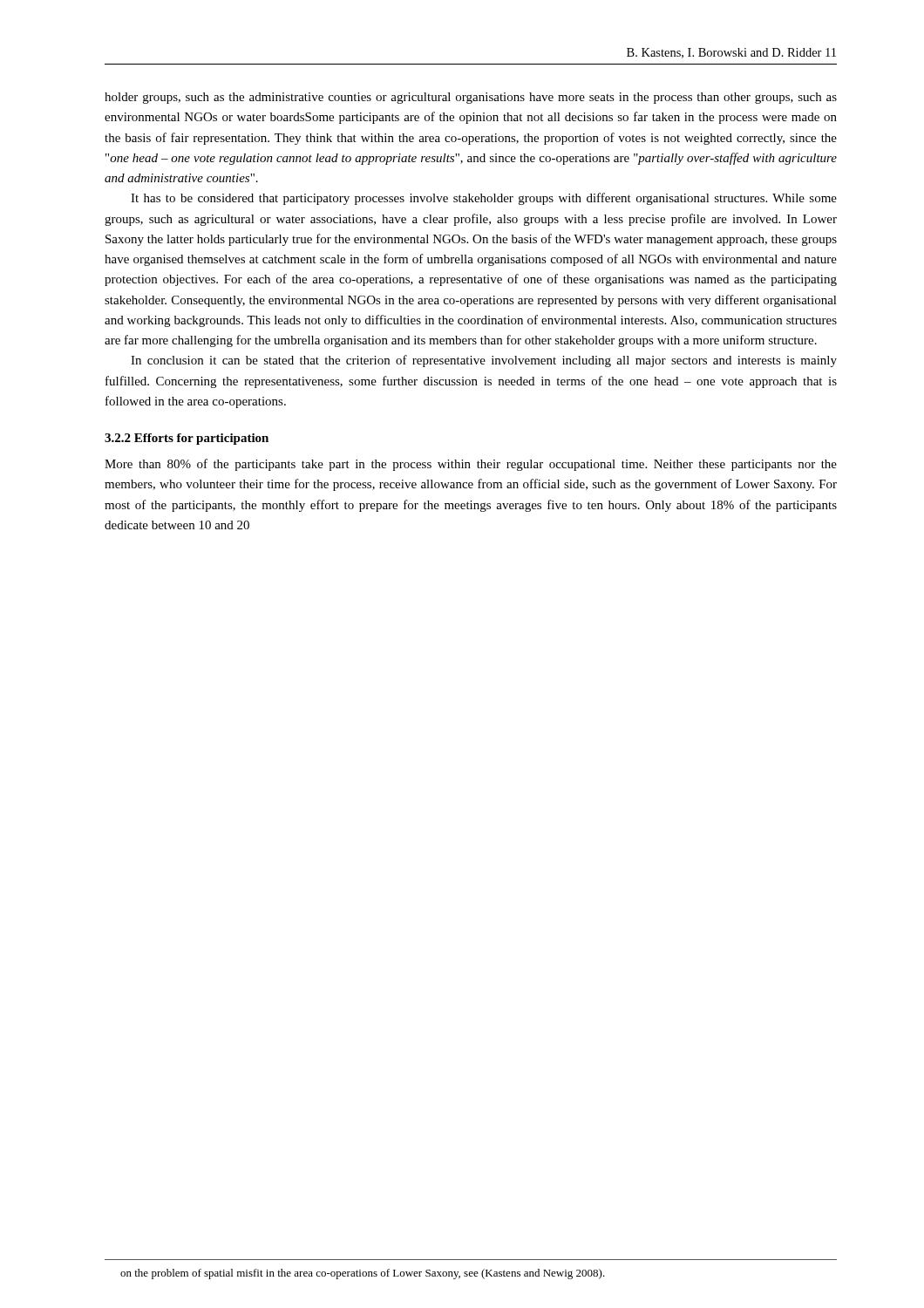Viewport: 924px width, 1308px height.
Task: Where is the passage that starts "It has to"?
Action: 471,270
